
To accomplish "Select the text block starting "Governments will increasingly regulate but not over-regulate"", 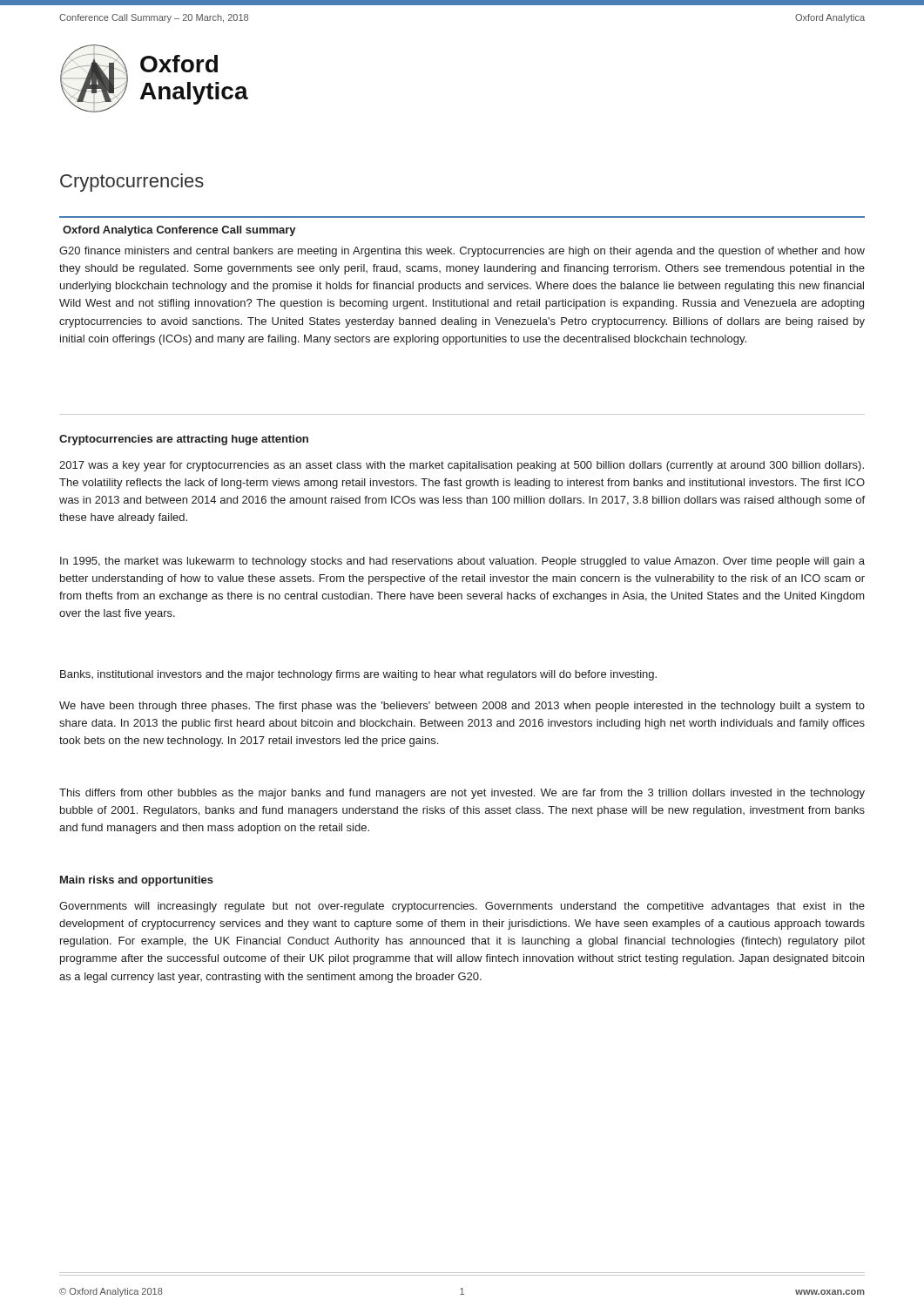I will click(x=462, y=941).
